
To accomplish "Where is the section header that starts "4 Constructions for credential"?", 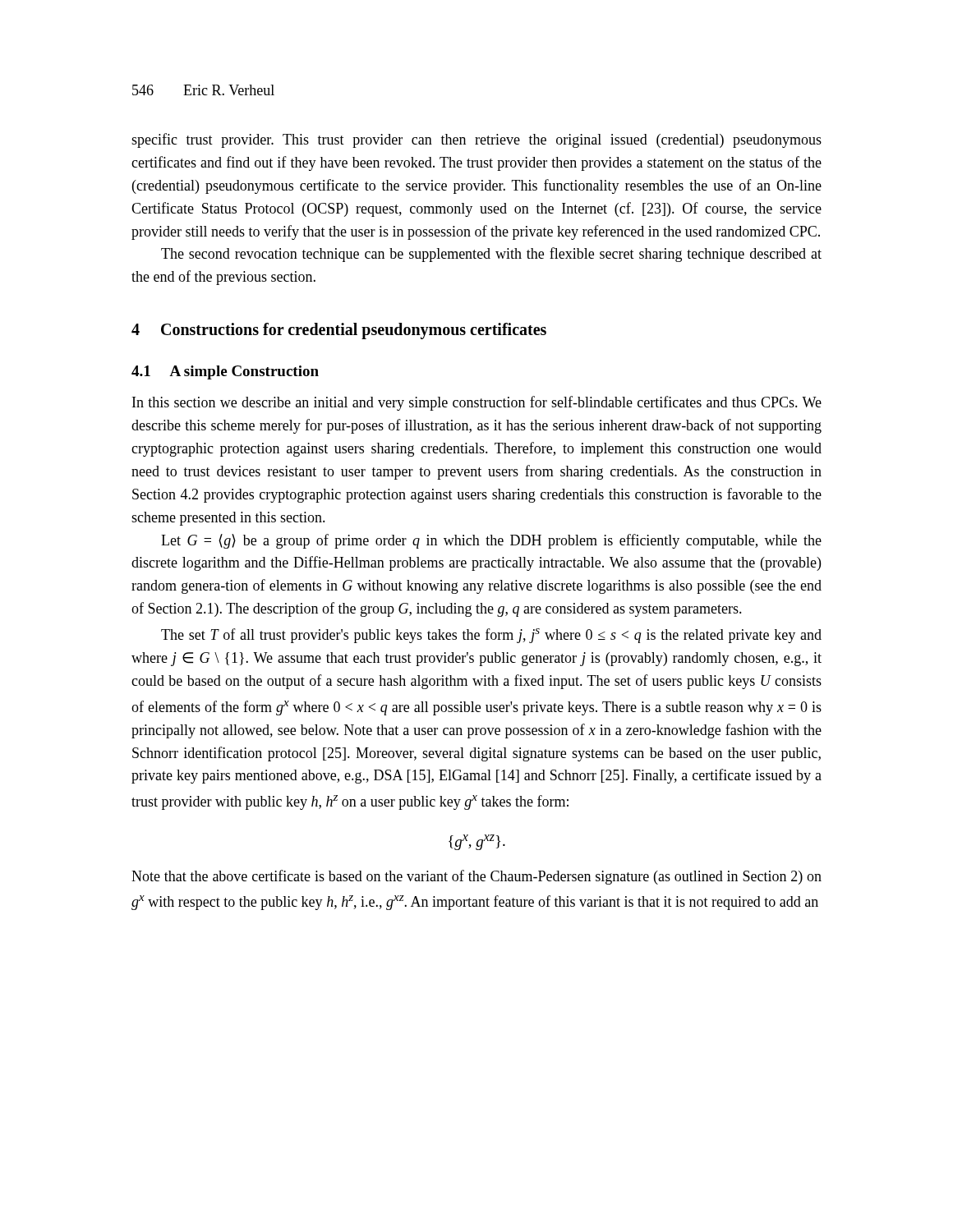I will (339, 330).
